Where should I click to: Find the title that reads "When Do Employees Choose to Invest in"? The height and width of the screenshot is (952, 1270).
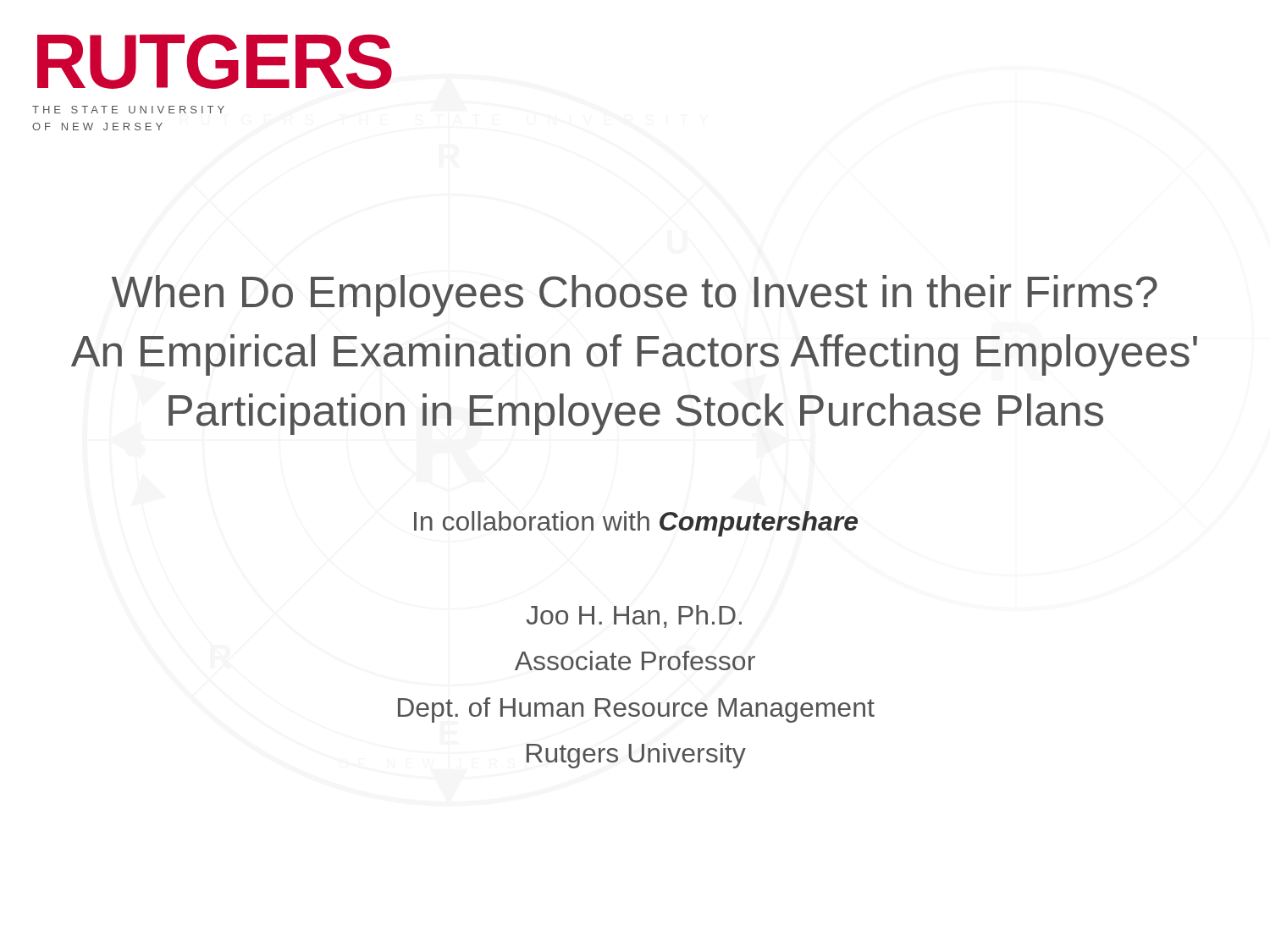635,351
